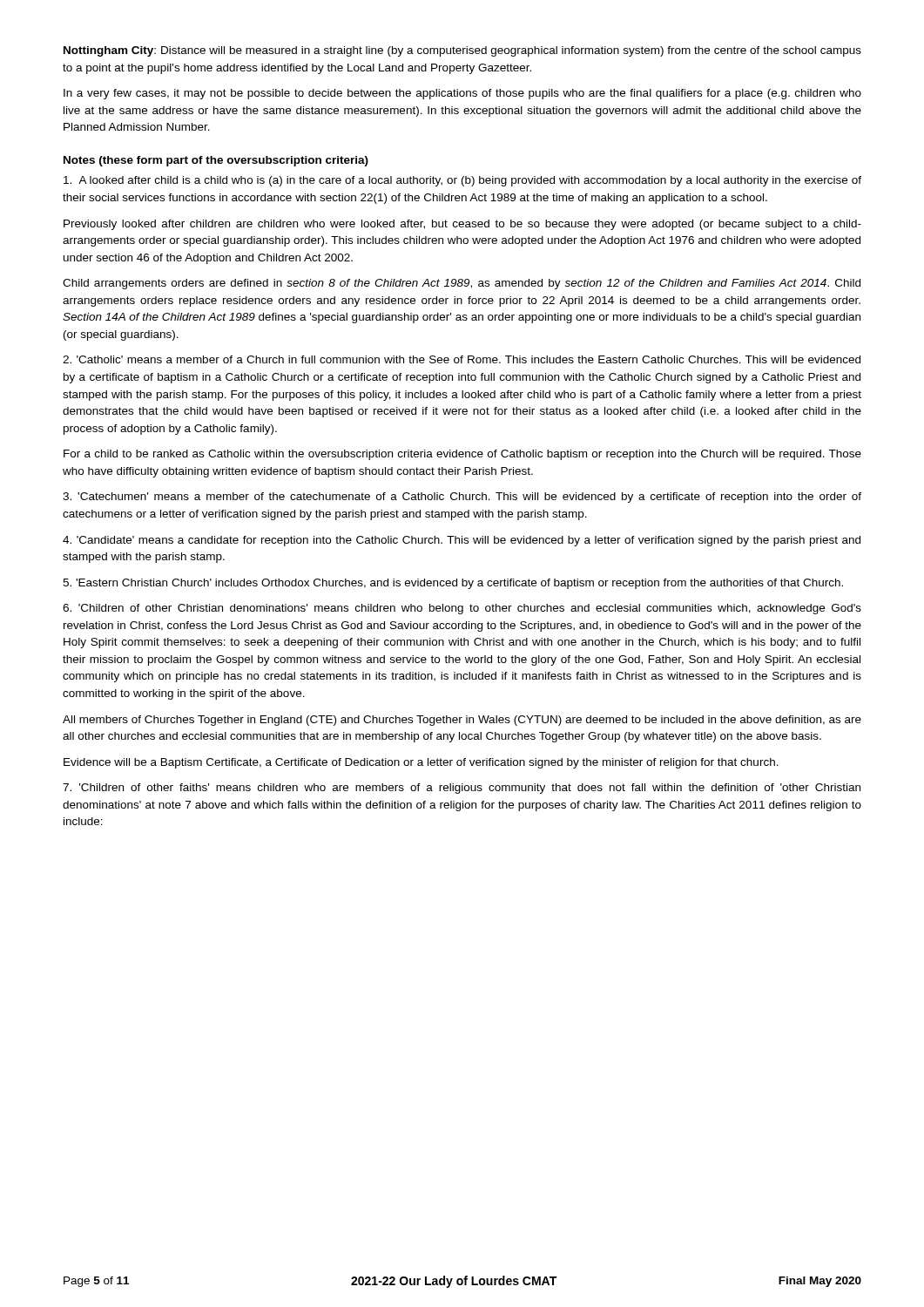Select the text block that reads "Previously looked after children are"
Viewport: 924px width, 1307px height.
(462, 240)
